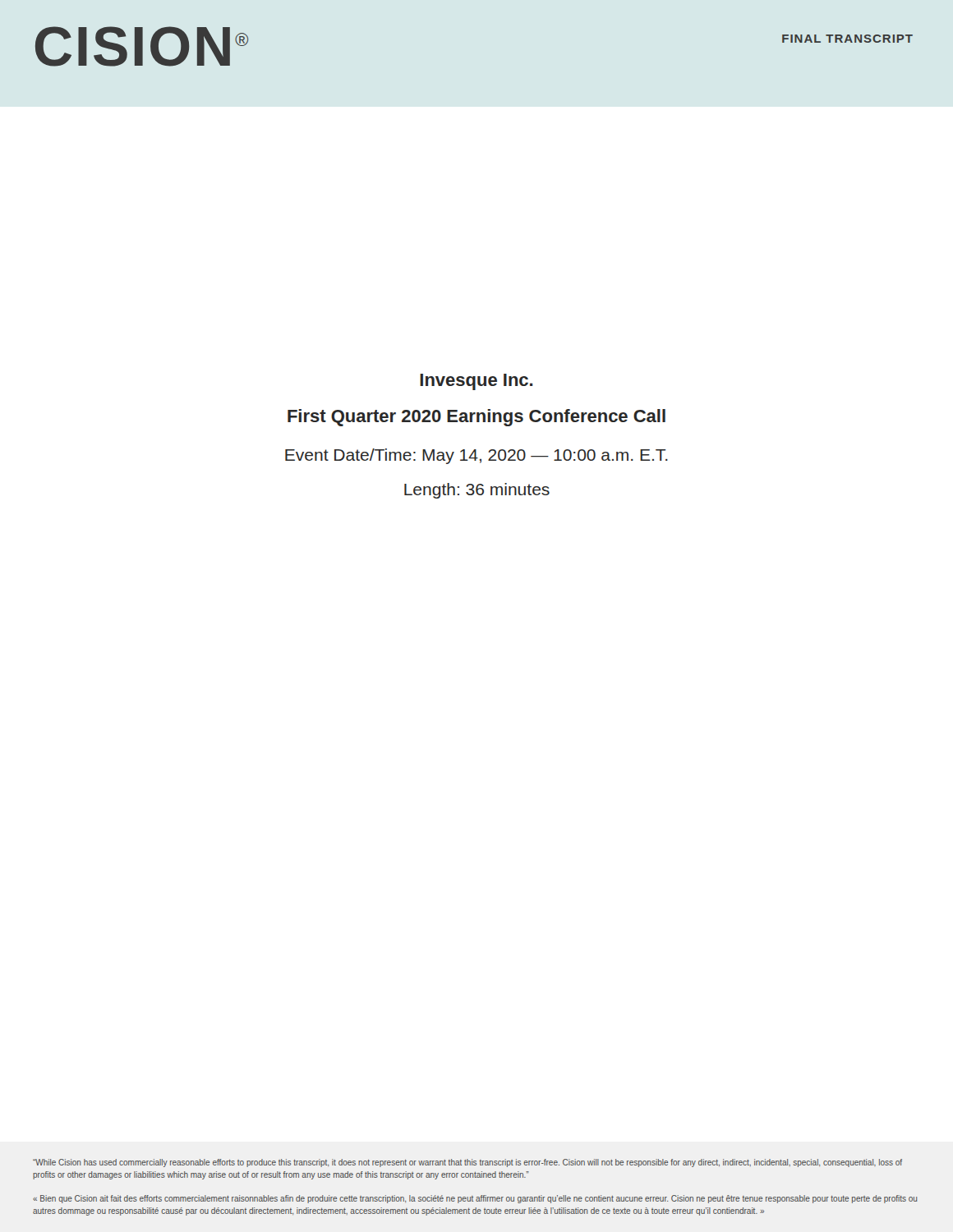Image resolution: width=953 pixels, height=1232 pixels.
Task: Locate the text starting "First Quarter 2020 Earnings Conference Call"
Action: tap(476, 416)
